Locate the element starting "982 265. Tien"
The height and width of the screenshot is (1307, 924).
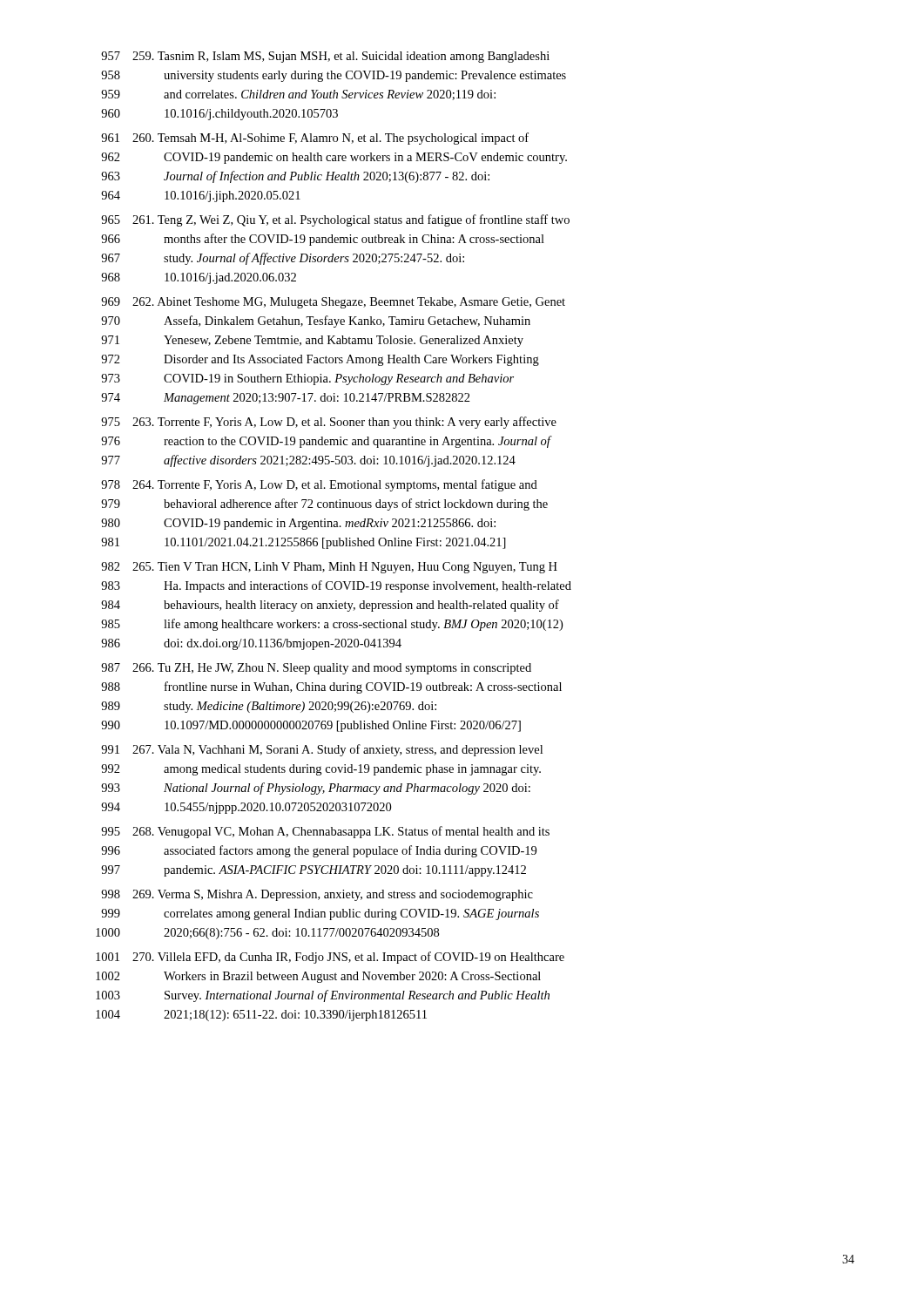click(x=471, y=566)
